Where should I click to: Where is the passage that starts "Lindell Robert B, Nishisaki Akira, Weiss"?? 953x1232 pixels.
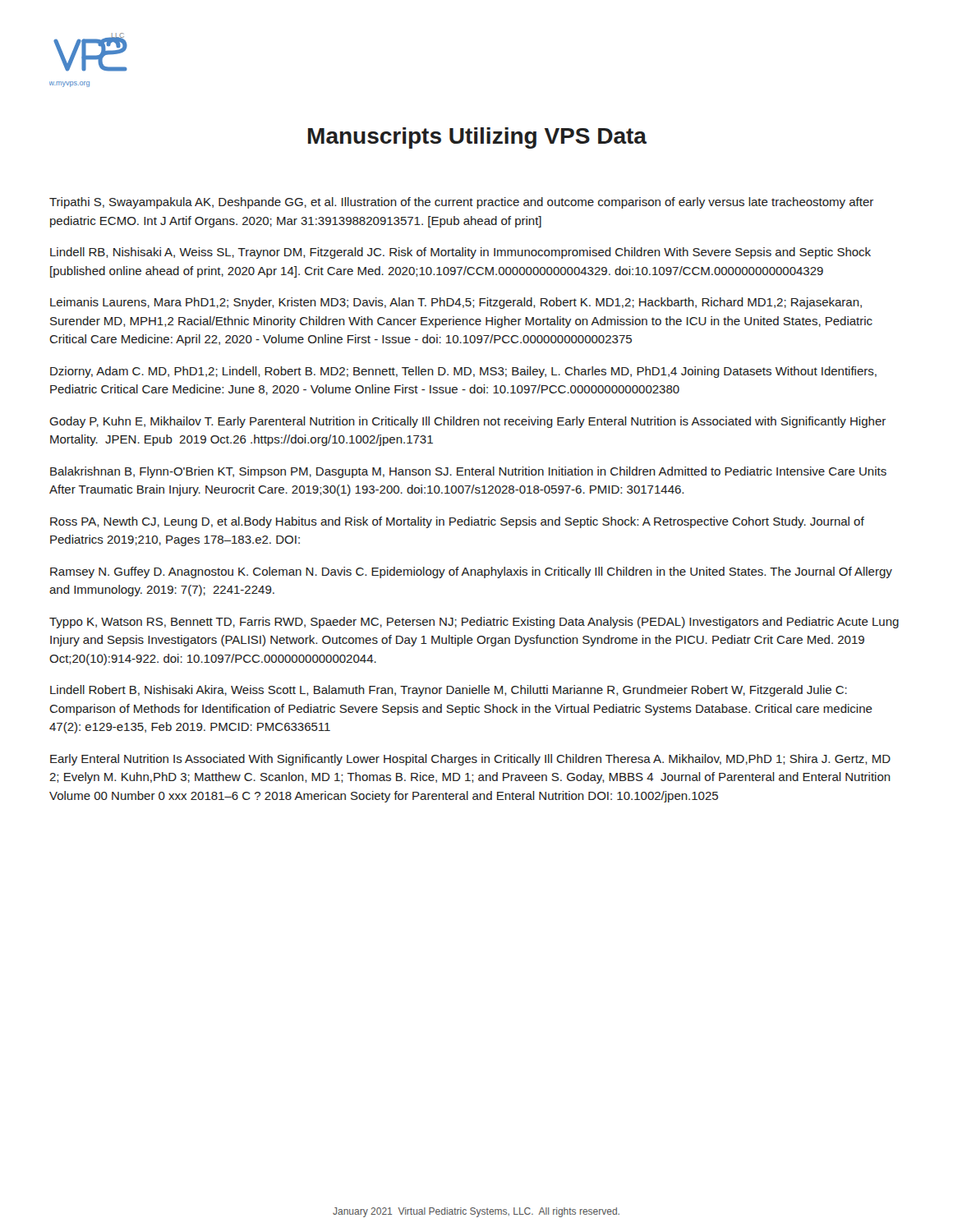click(x=461, y=708)
